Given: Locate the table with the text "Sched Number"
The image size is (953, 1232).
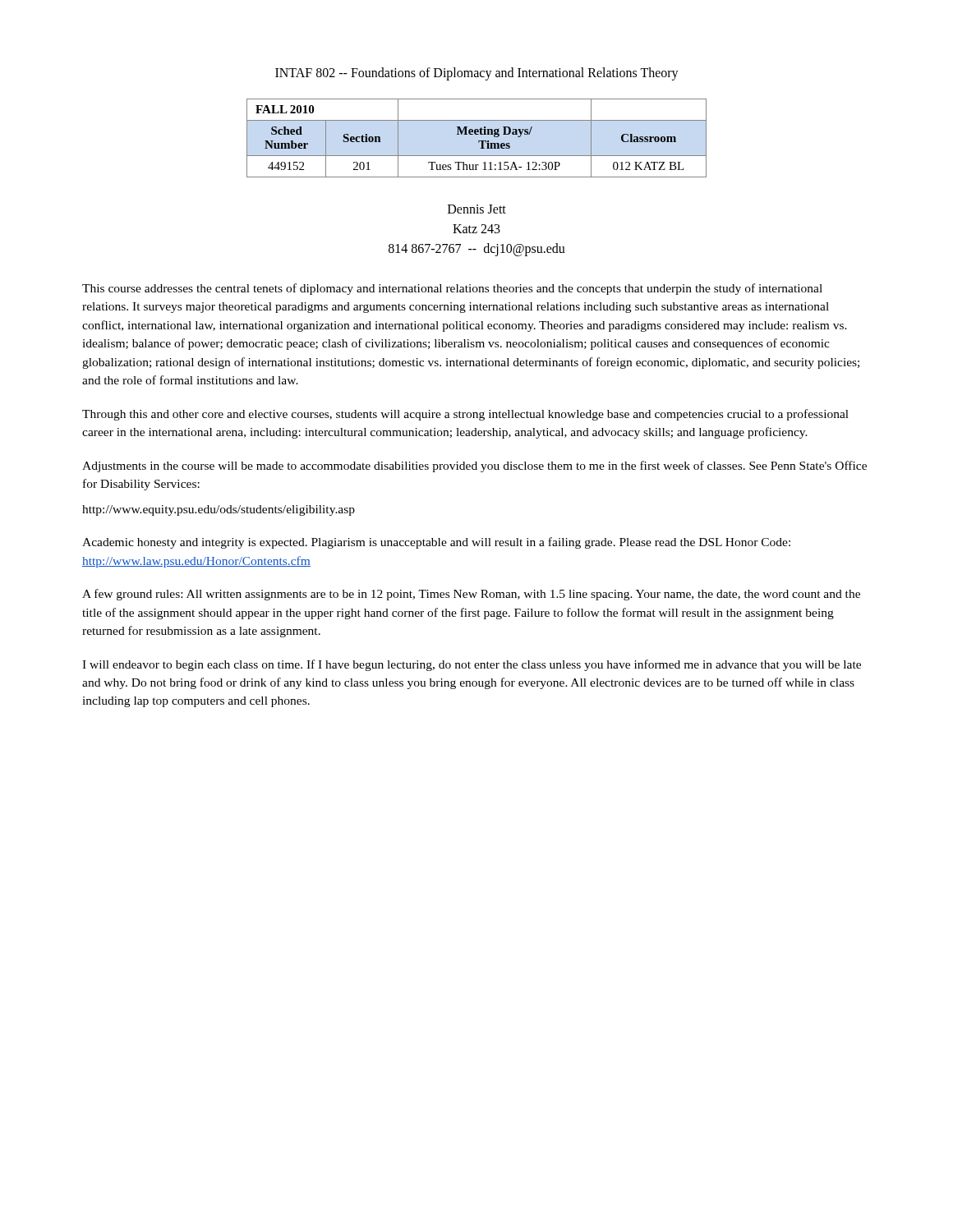Looking at the screenshot, I should coord(476,138).
